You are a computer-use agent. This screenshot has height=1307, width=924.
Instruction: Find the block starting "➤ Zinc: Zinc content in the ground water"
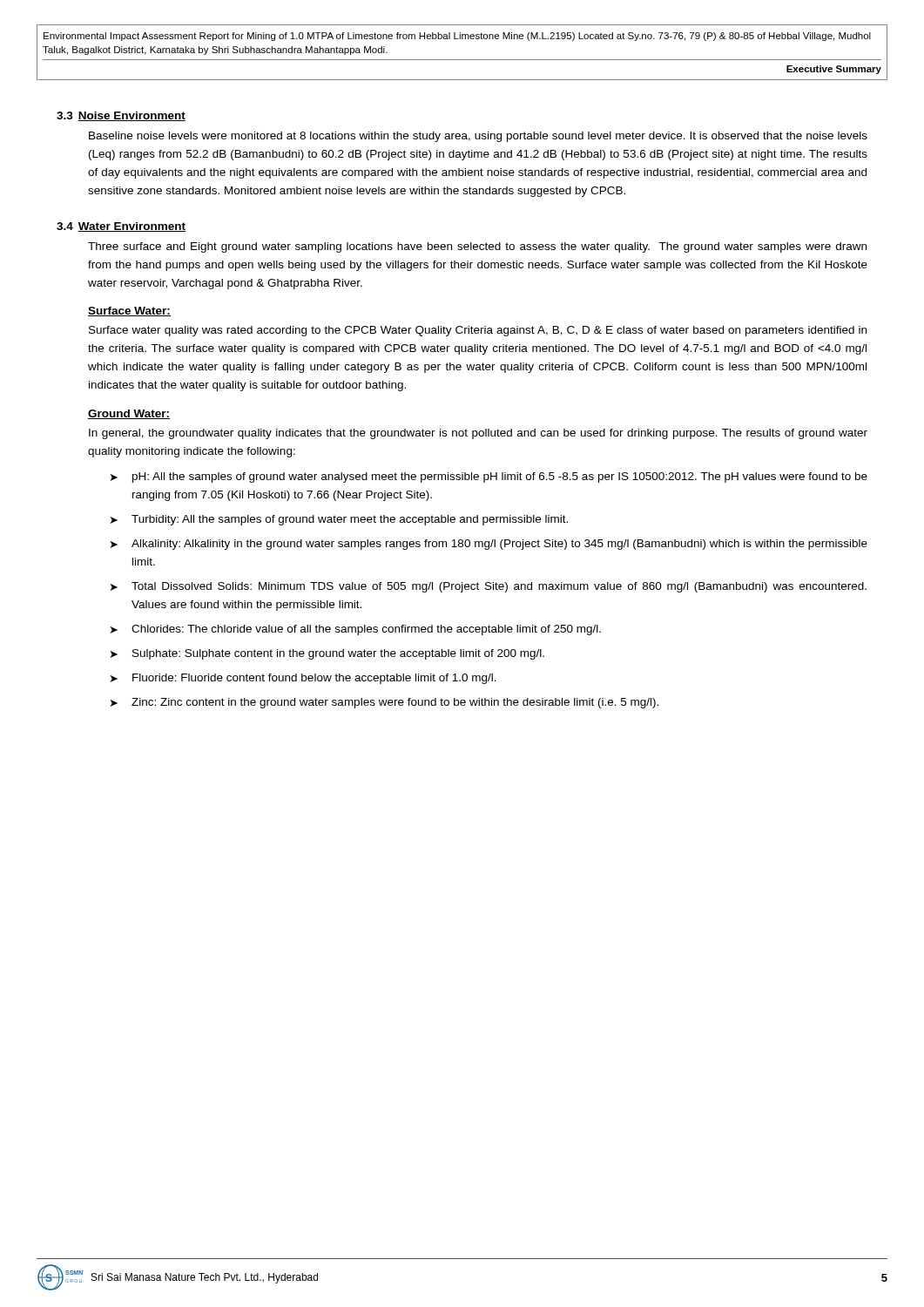[x=488, y=703]
